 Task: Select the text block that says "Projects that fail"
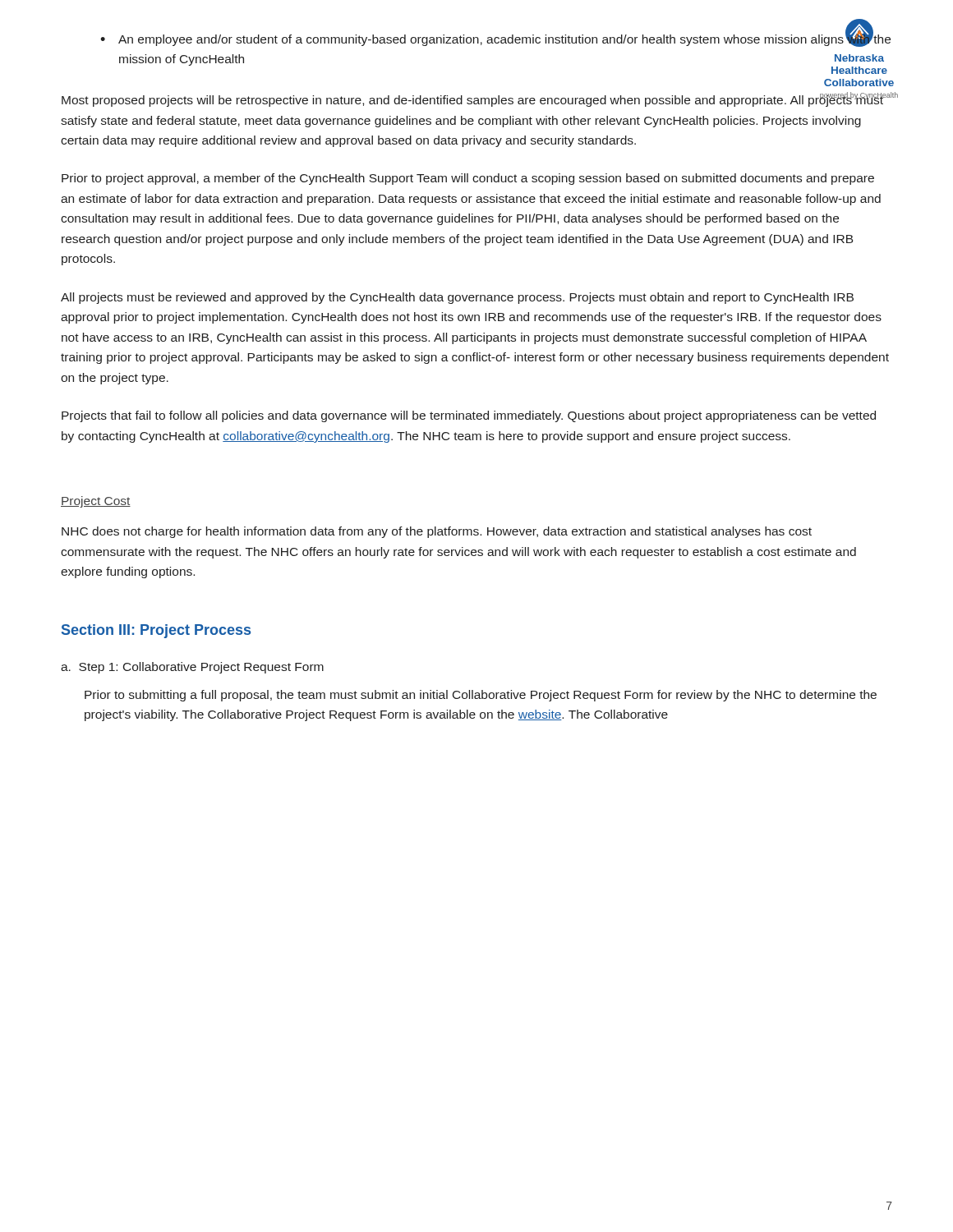pos(469,426)
